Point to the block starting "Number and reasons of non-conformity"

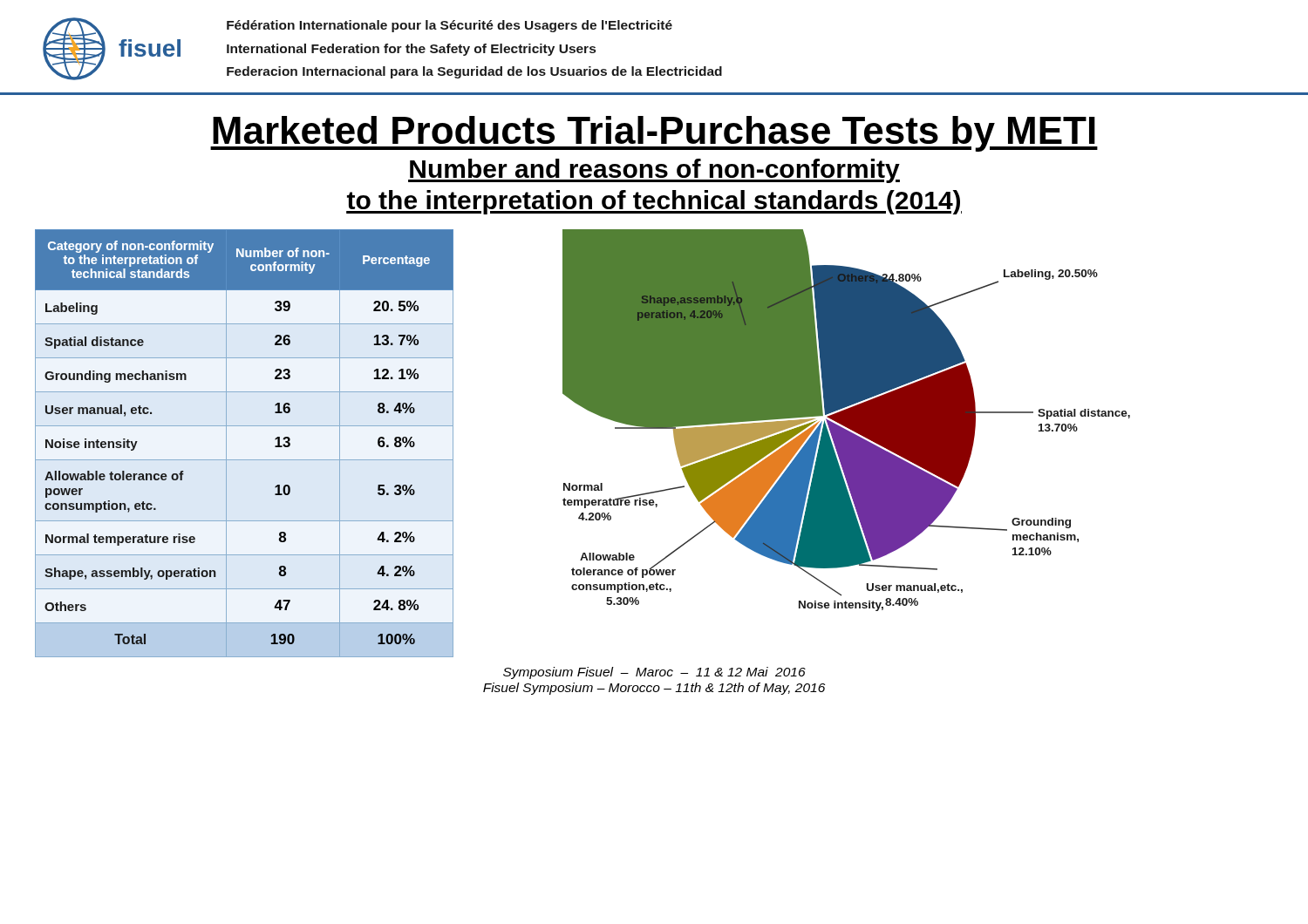click(654, 185)
